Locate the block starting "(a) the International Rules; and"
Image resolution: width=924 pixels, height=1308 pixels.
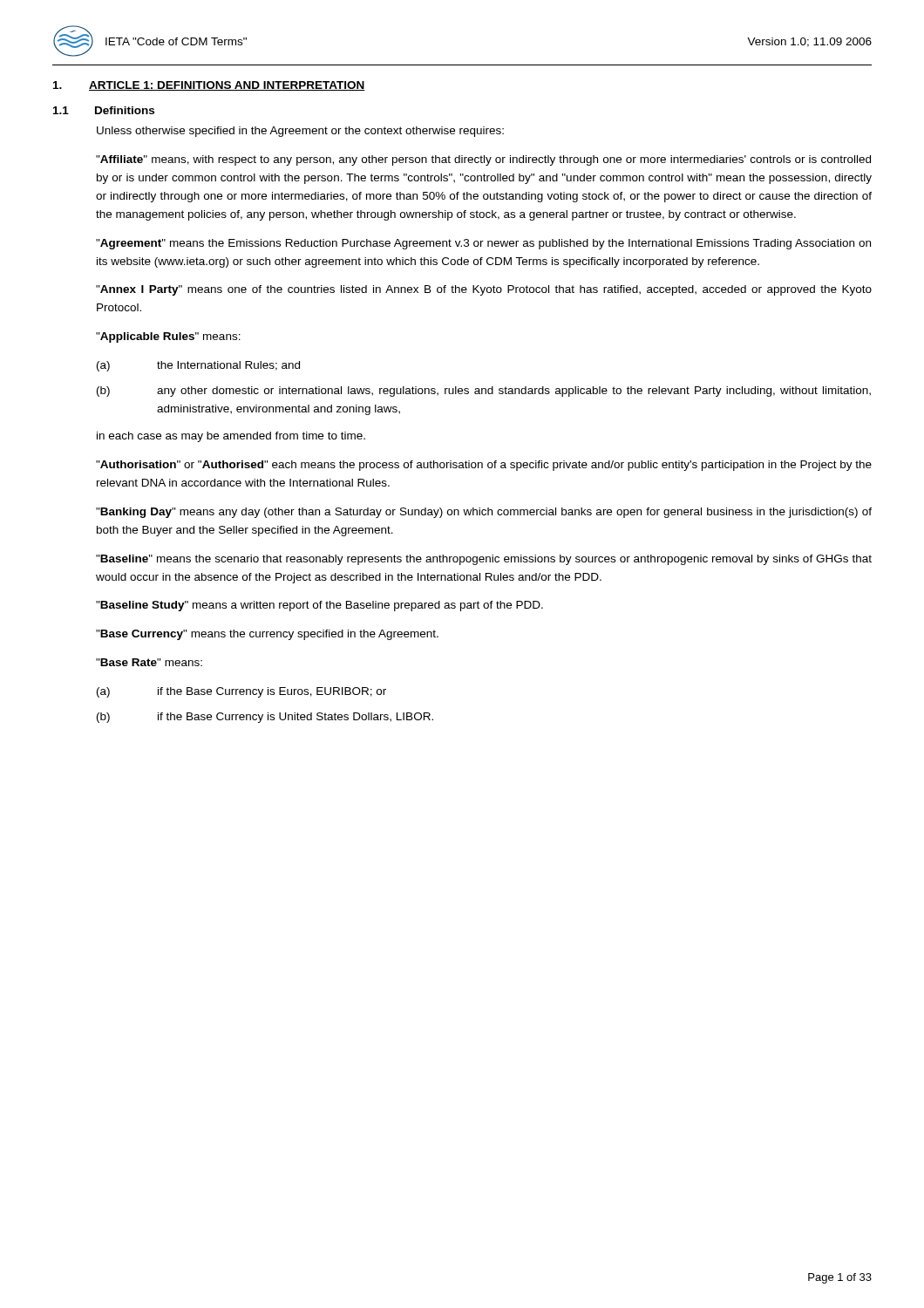198,366
